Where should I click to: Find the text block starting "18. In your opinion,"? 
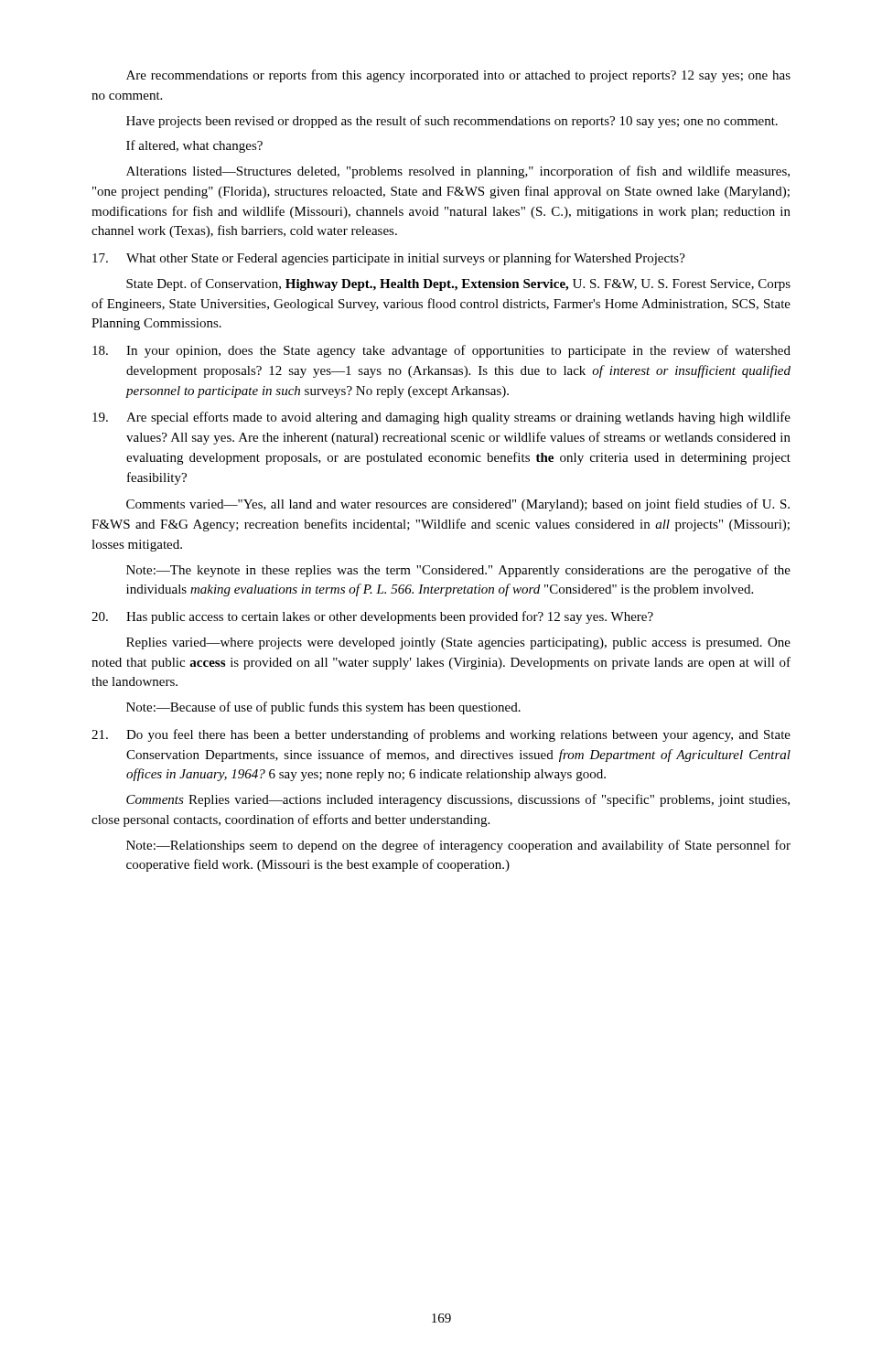441,371
